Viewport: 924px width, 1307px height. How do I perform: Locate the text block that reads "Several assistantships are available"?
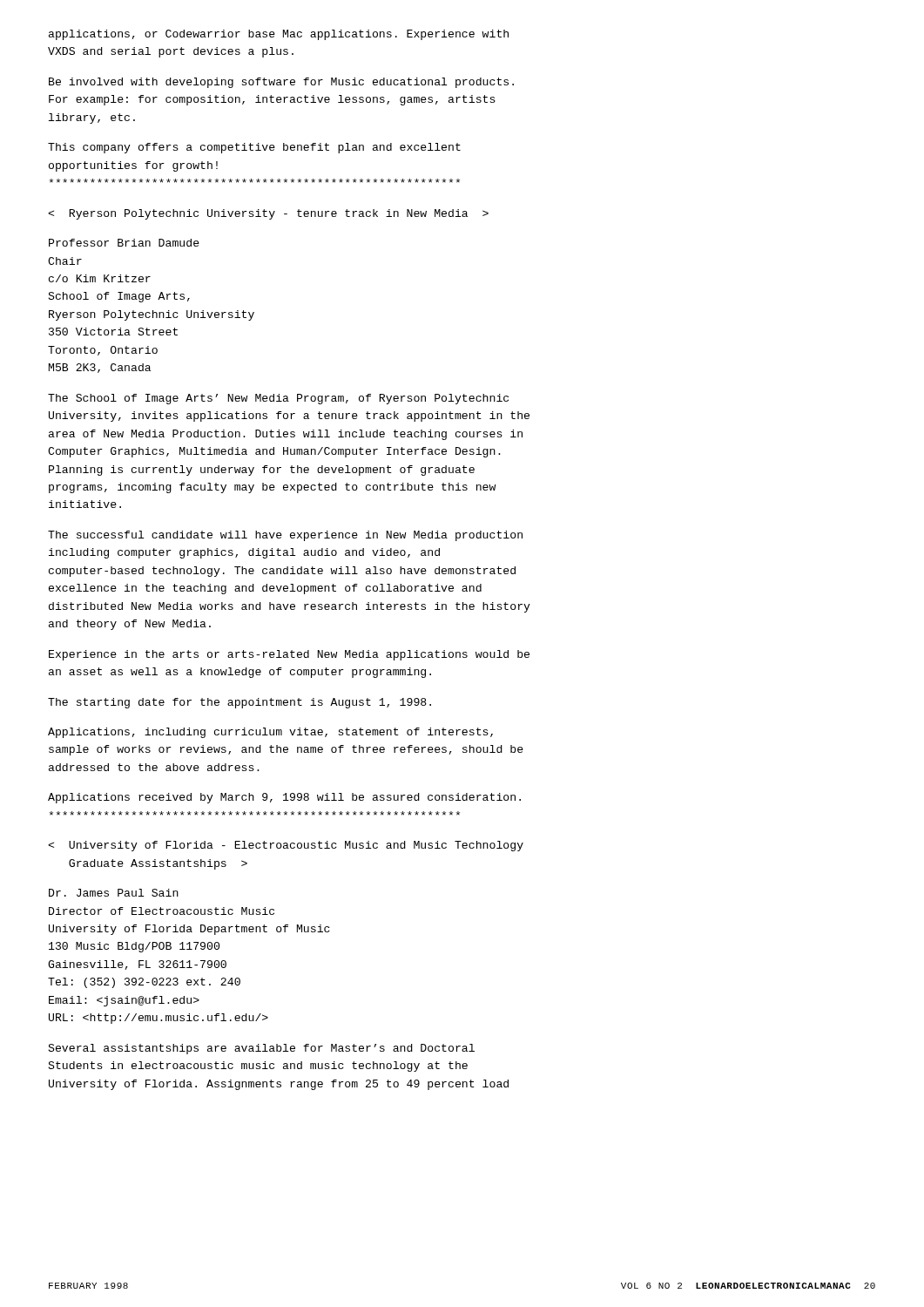coord(279,1066)
